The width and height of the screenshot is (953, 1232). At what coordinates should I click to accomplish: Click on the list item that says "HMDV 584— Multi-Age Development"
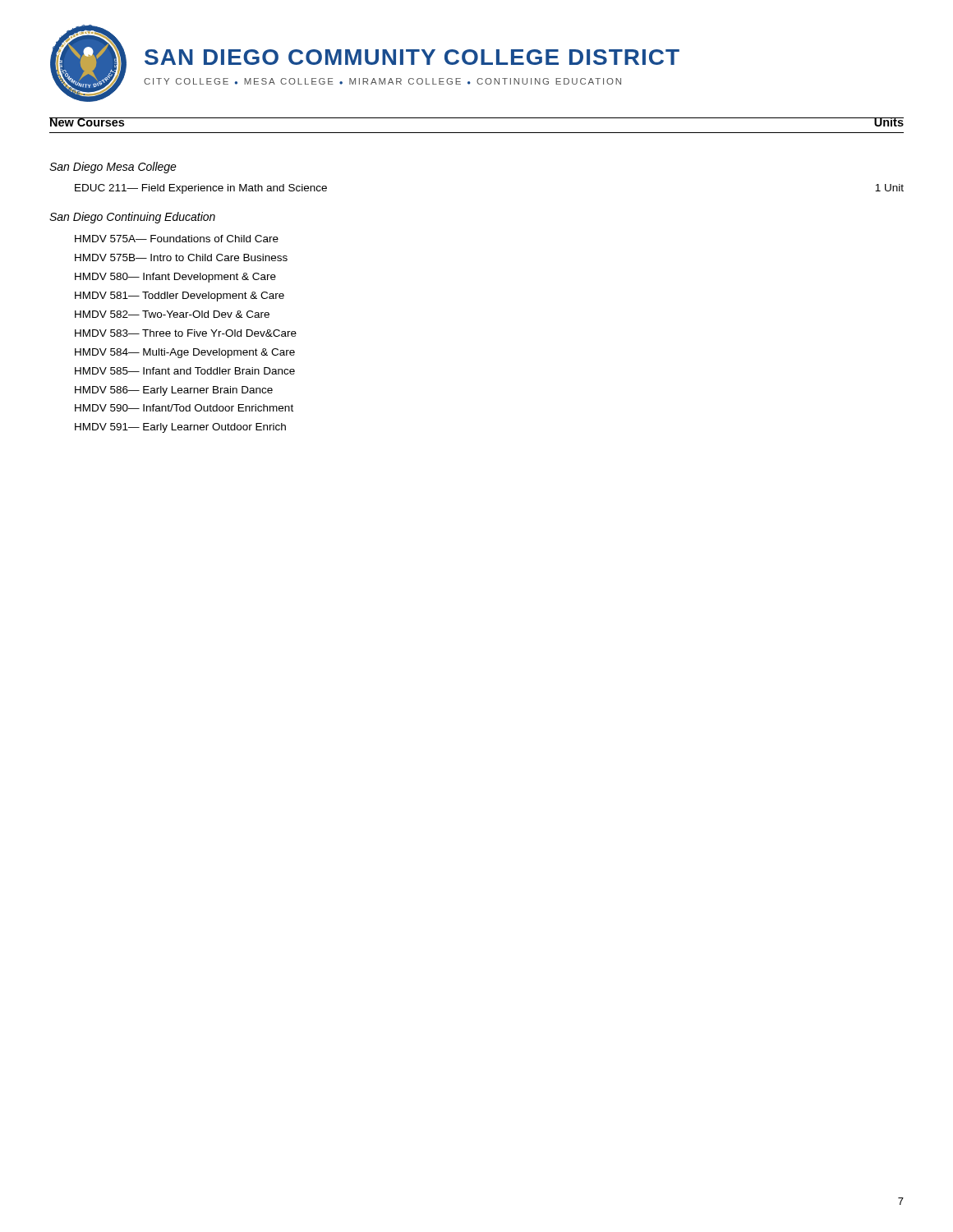185,352
